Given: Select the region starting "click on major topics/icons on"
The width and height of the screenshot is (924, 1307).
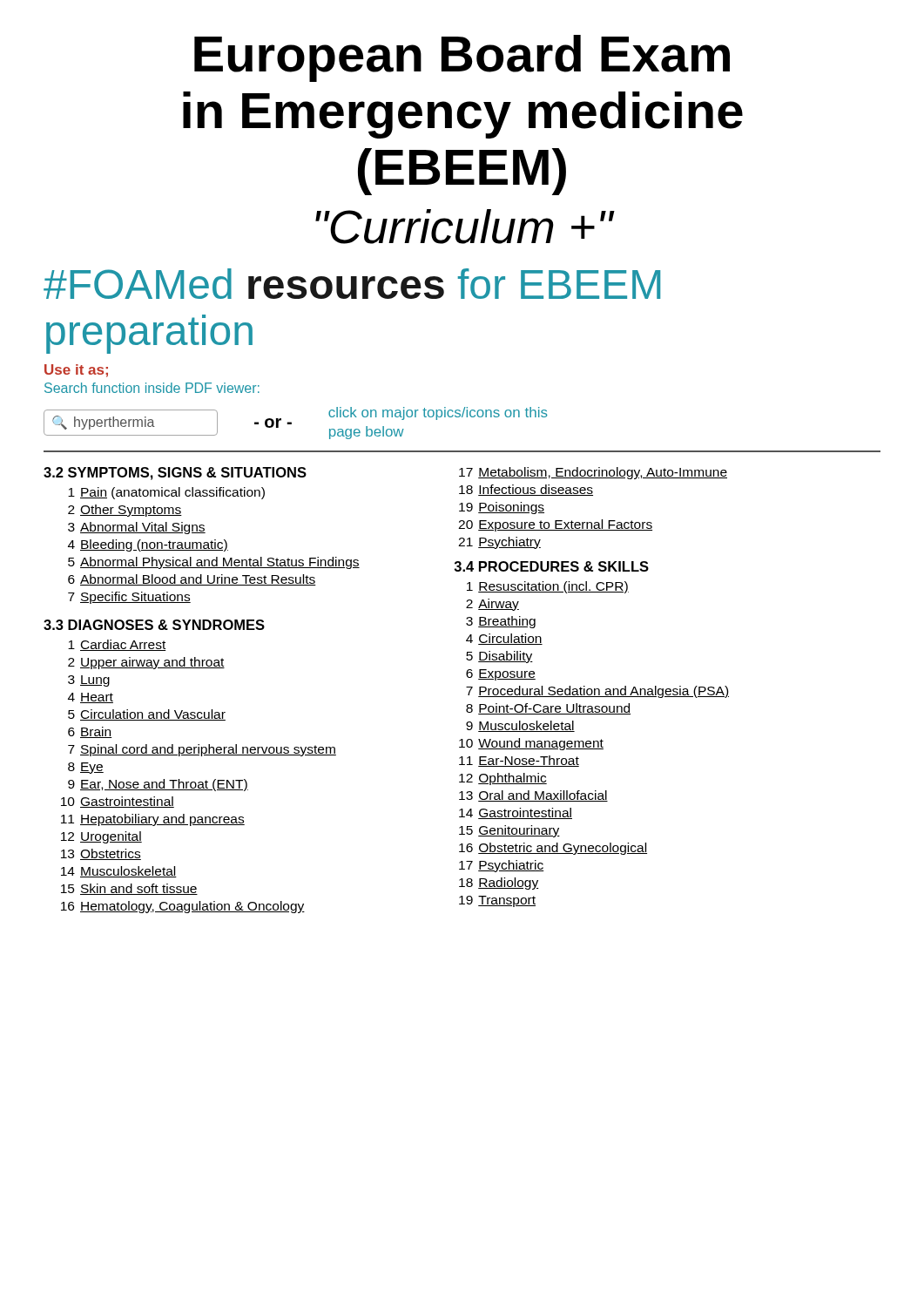Looking at the screenshot, I should (438, 422).
